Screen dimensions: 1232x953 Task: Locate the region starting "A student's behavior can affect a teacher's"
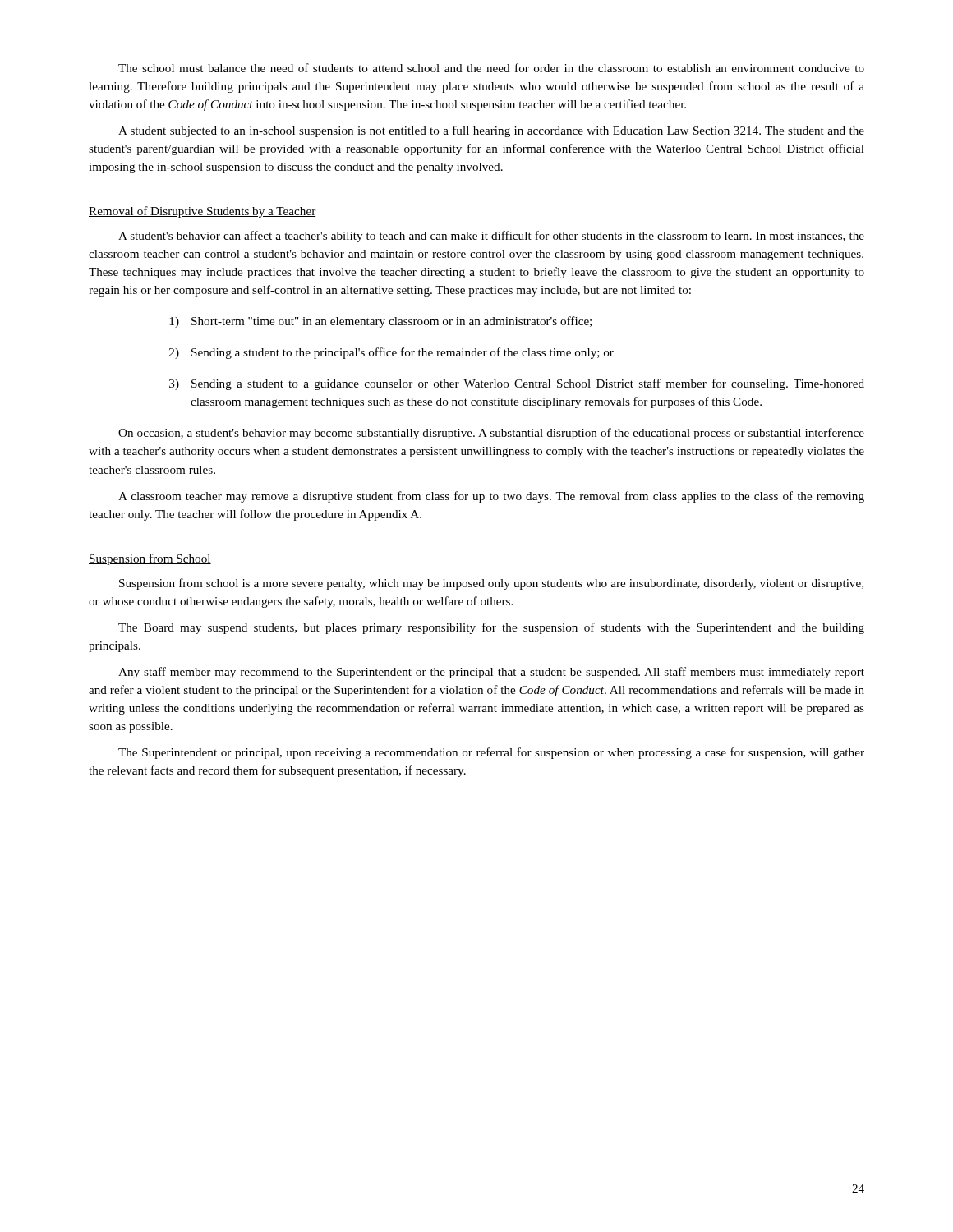click(476, 263)
